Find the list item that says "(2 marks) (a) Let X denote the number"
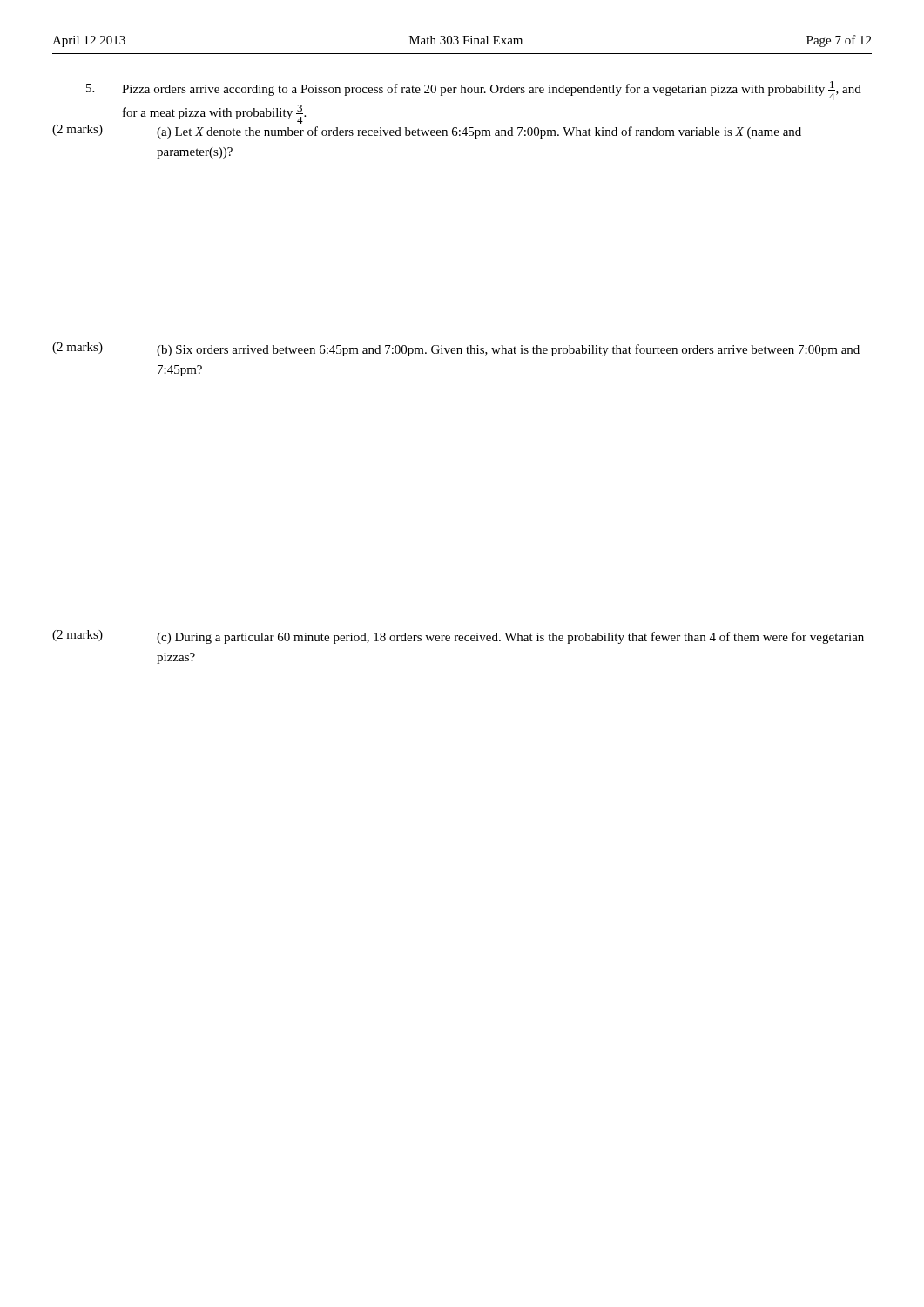The height and width of the screenshot is (1307, 924). coord(462,142)
